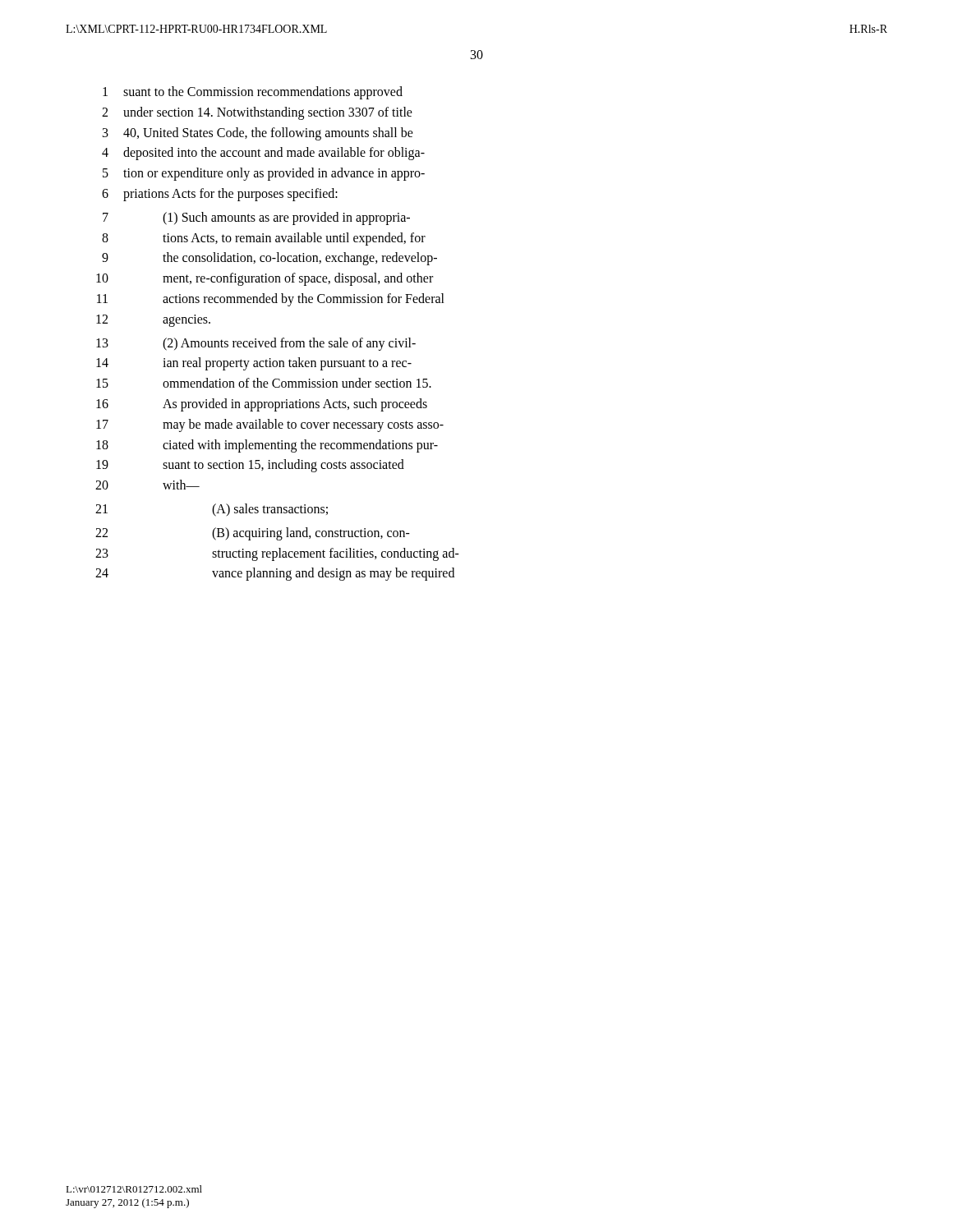The image size is (953, 1232).
Task: Find the text block starting "5 tion or expenditure only as provided in"
Action: click(264, 174)
